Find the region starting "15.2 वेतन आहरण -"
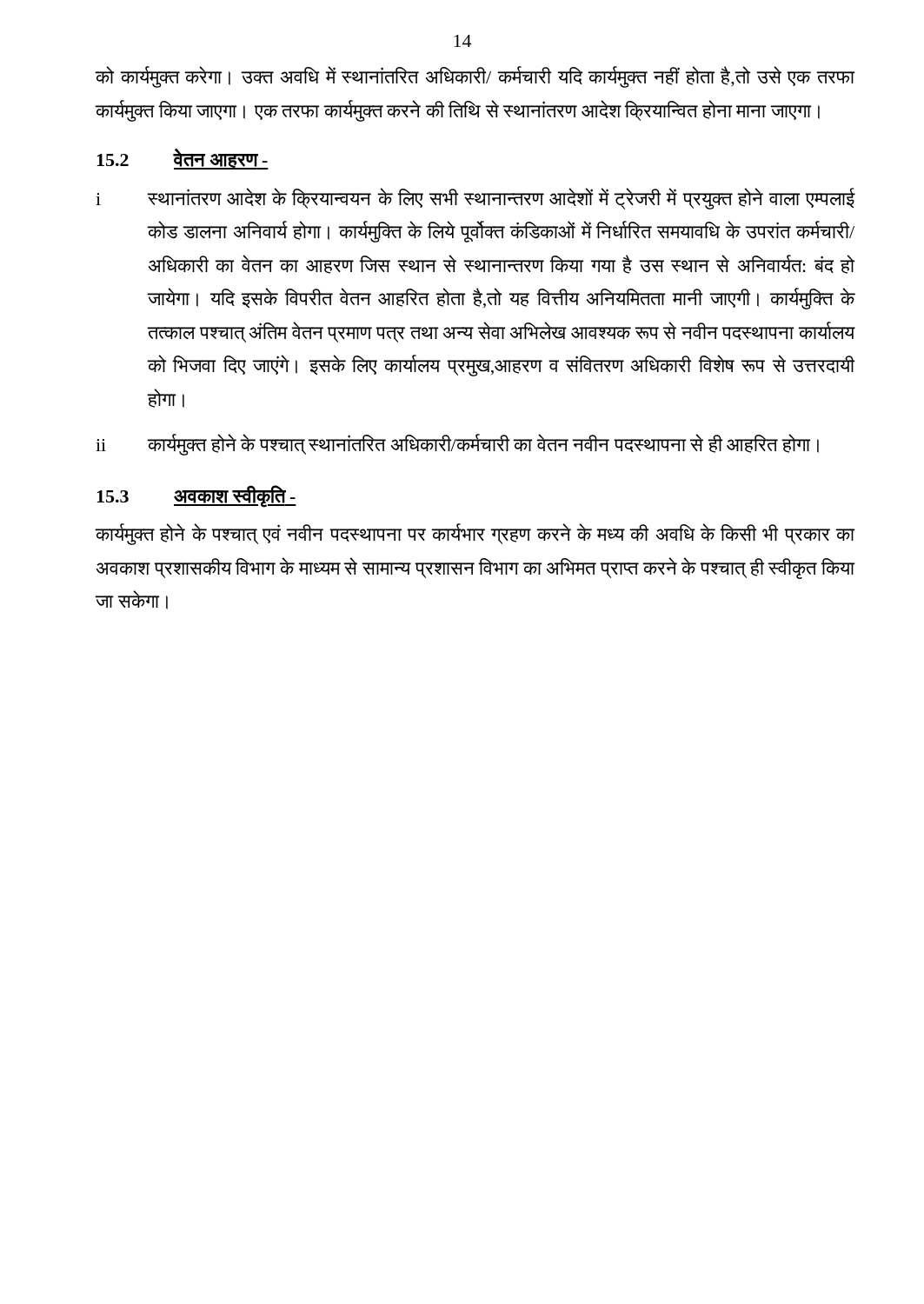Image resolution: width=924 pixels, height=1304 pixels. point(182,160)
